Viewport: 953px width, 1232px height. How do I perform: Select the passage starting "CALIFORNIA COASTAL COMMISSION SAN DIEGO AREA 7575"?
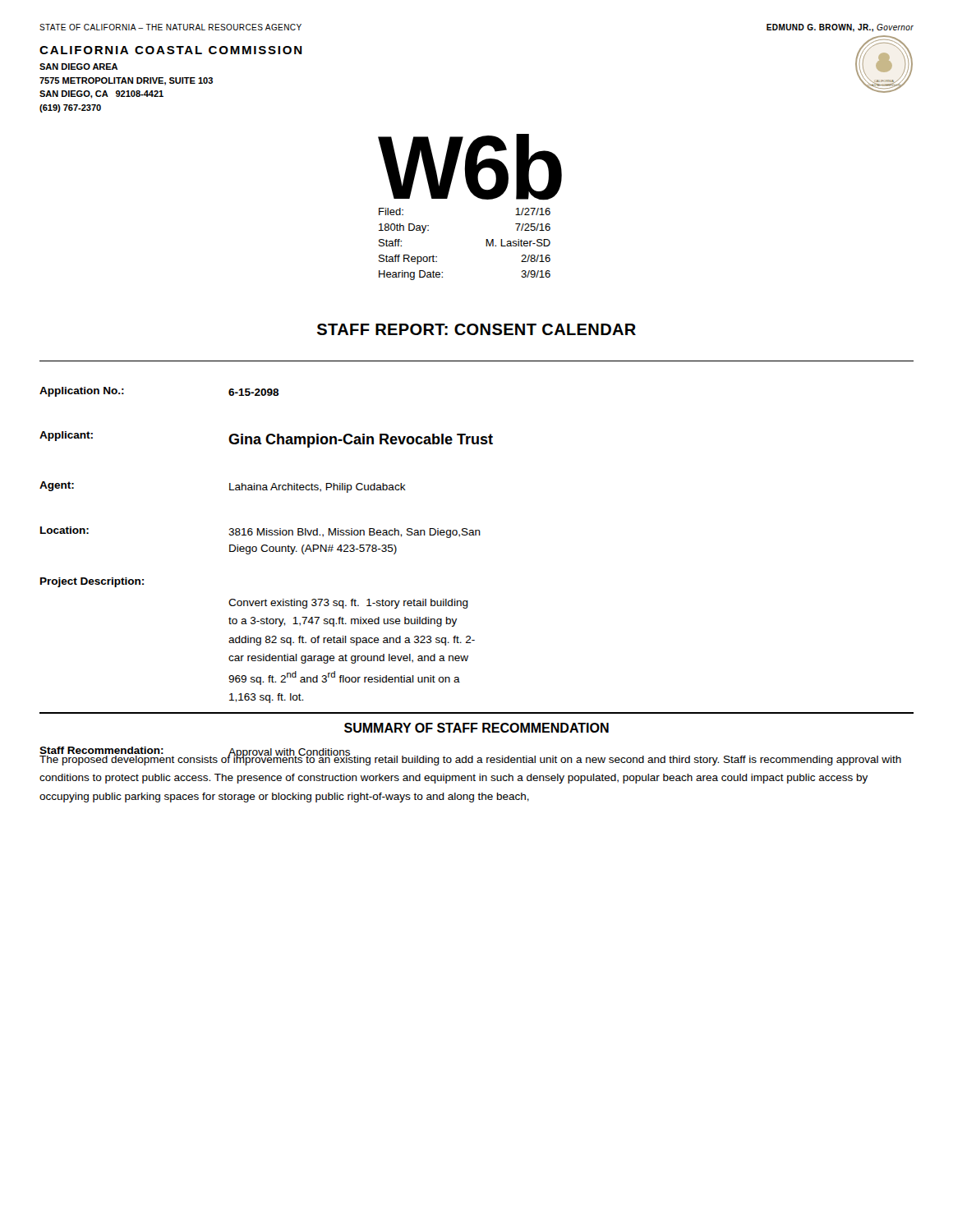[172, 78]
